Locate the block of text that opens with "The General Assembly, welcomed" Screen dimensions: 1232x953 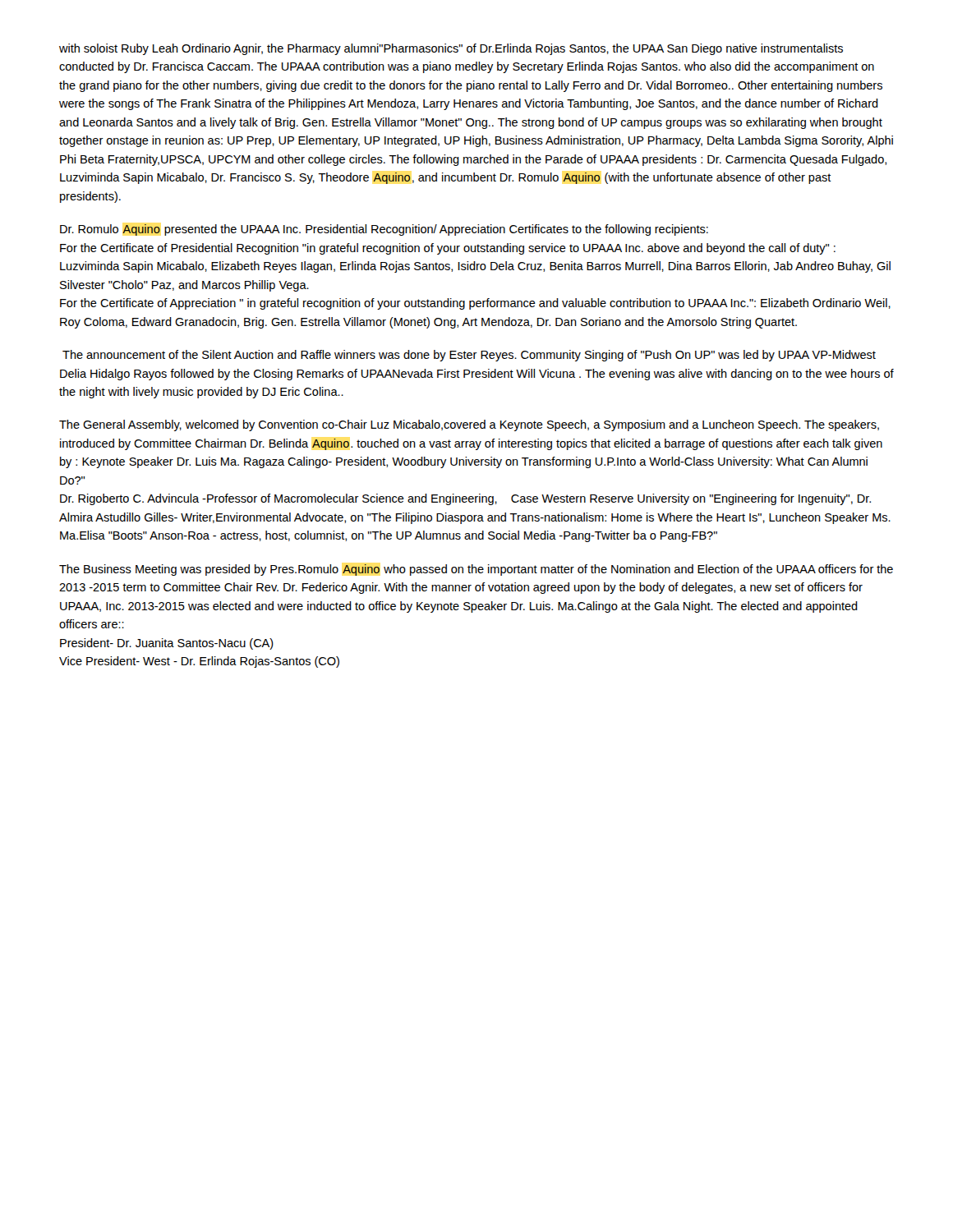click(469, 425)
